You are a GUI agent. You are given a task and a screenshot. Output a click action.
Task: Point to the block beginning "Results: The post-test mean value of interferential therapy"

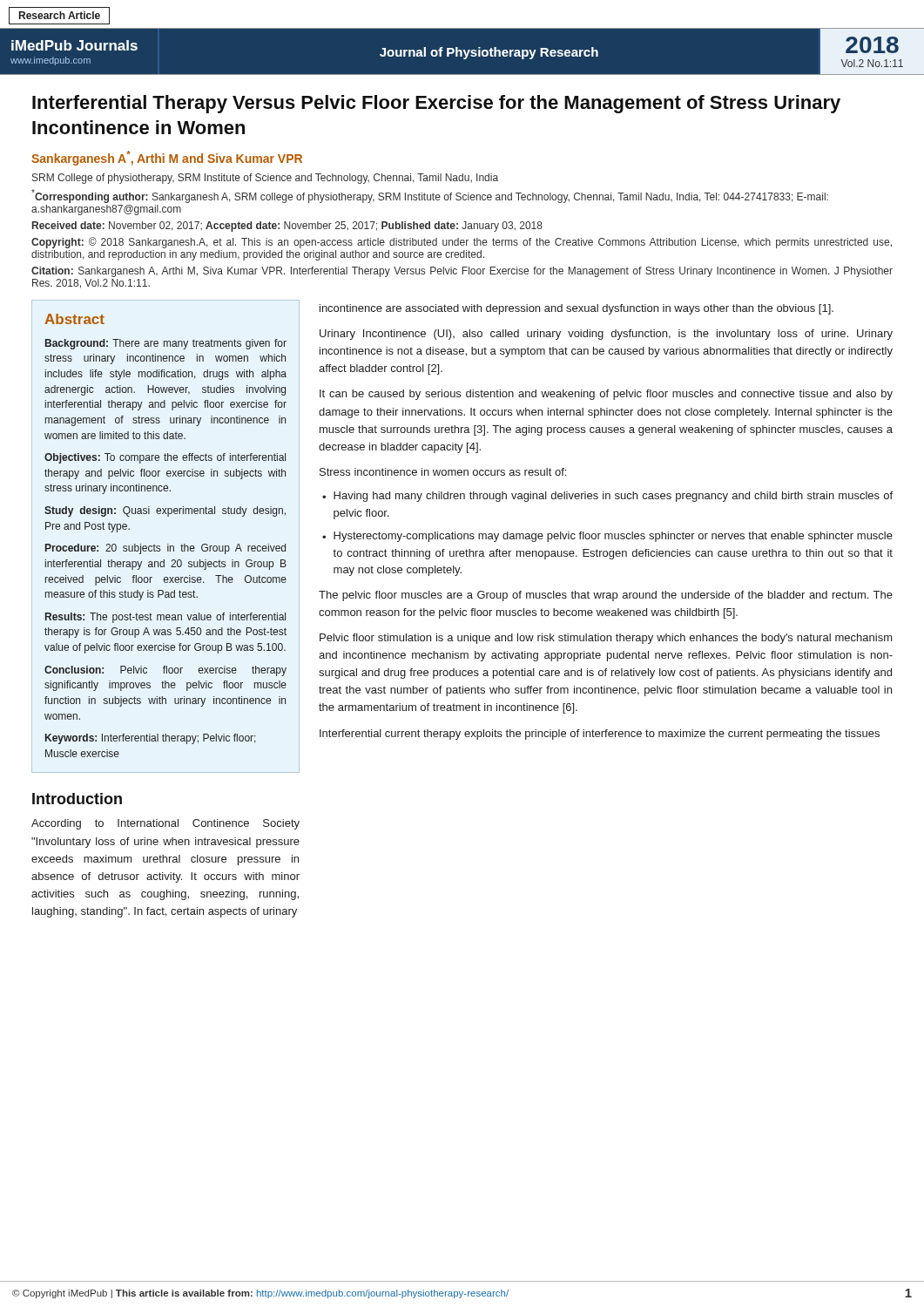click(165, 632)
